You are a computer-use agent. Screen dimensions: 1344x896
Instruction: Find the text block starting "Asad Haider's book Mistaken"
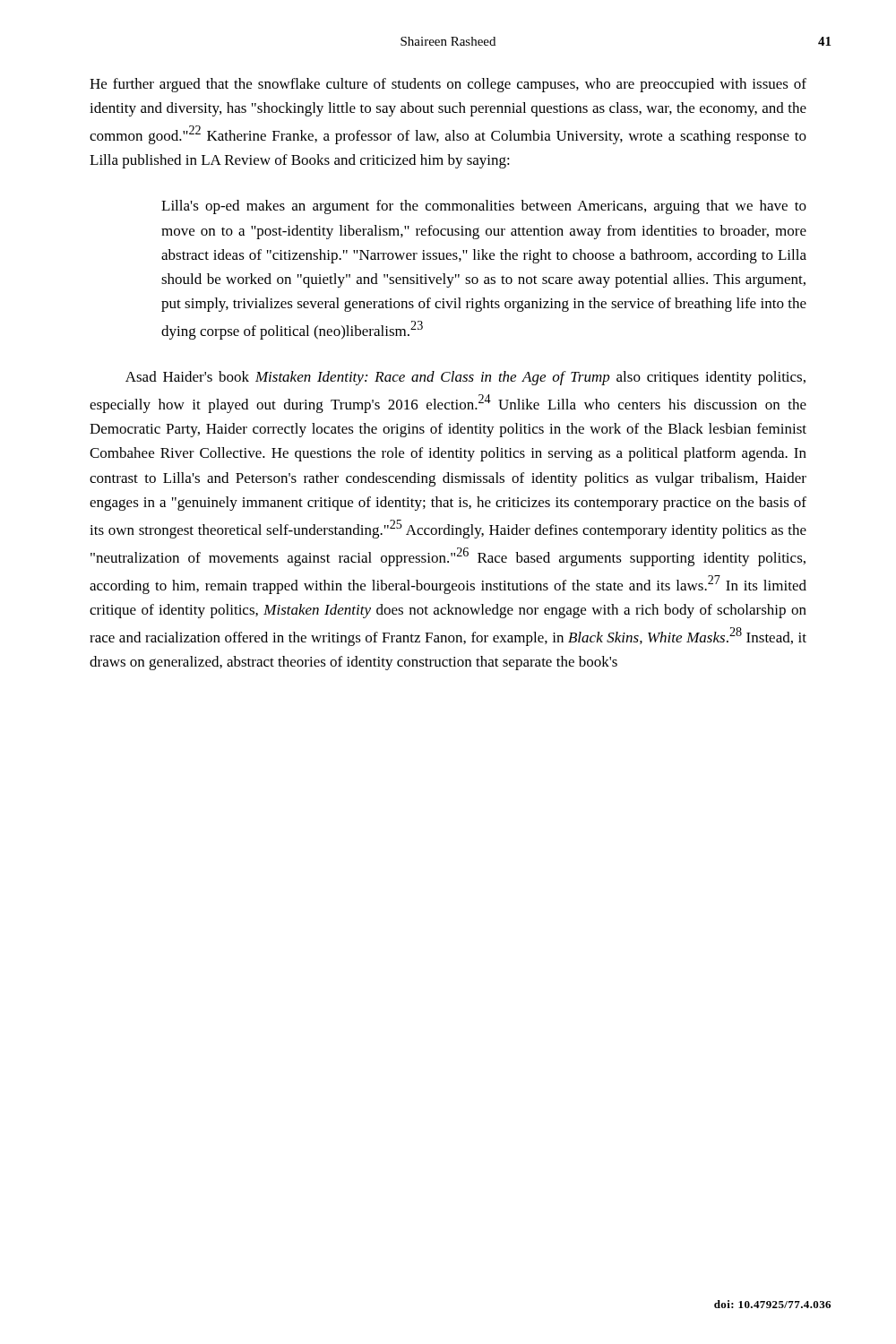point(448,519)
